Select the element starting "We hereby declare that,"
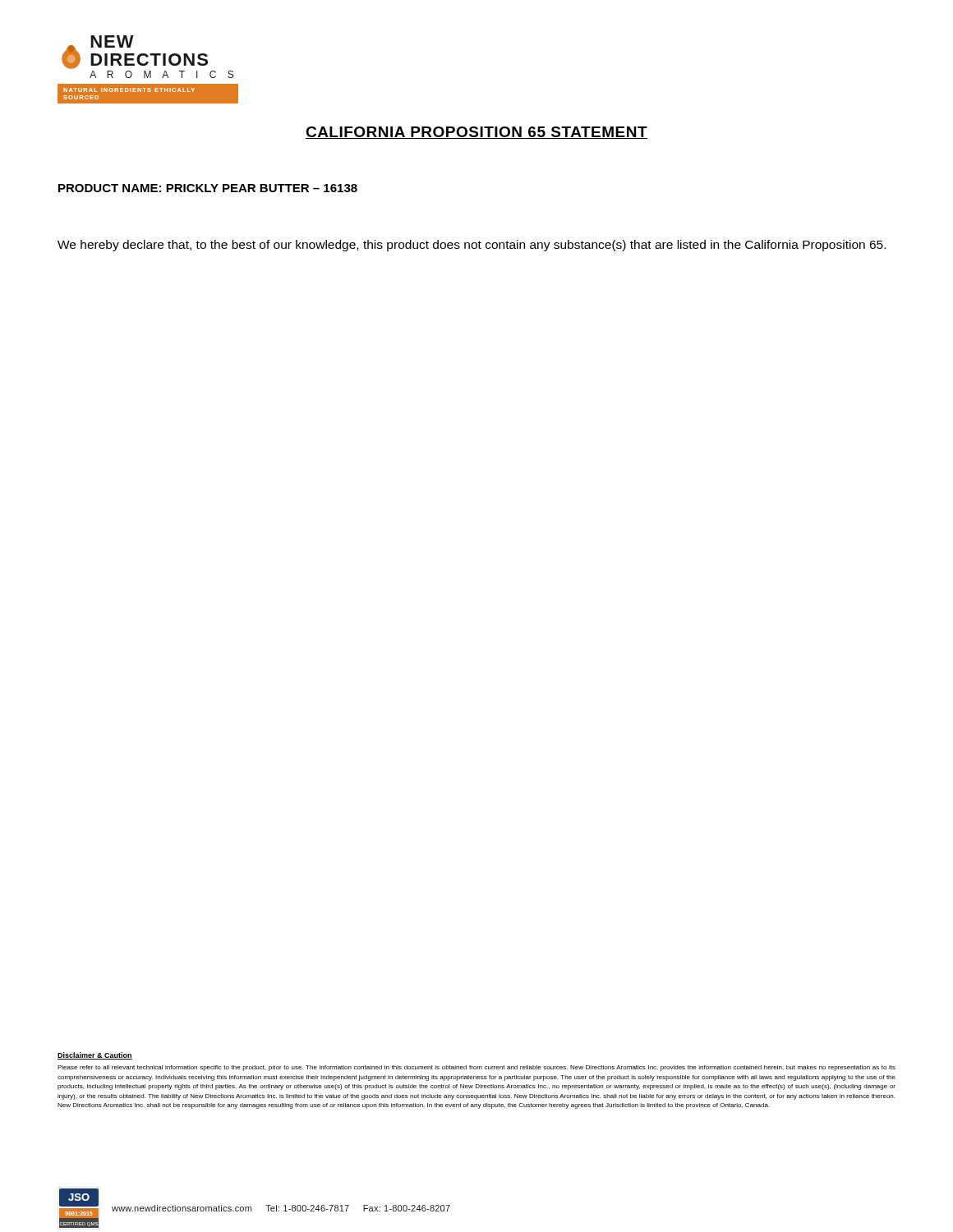The height and width of the screenshot is (1232, 953). [x=476, y=245]
